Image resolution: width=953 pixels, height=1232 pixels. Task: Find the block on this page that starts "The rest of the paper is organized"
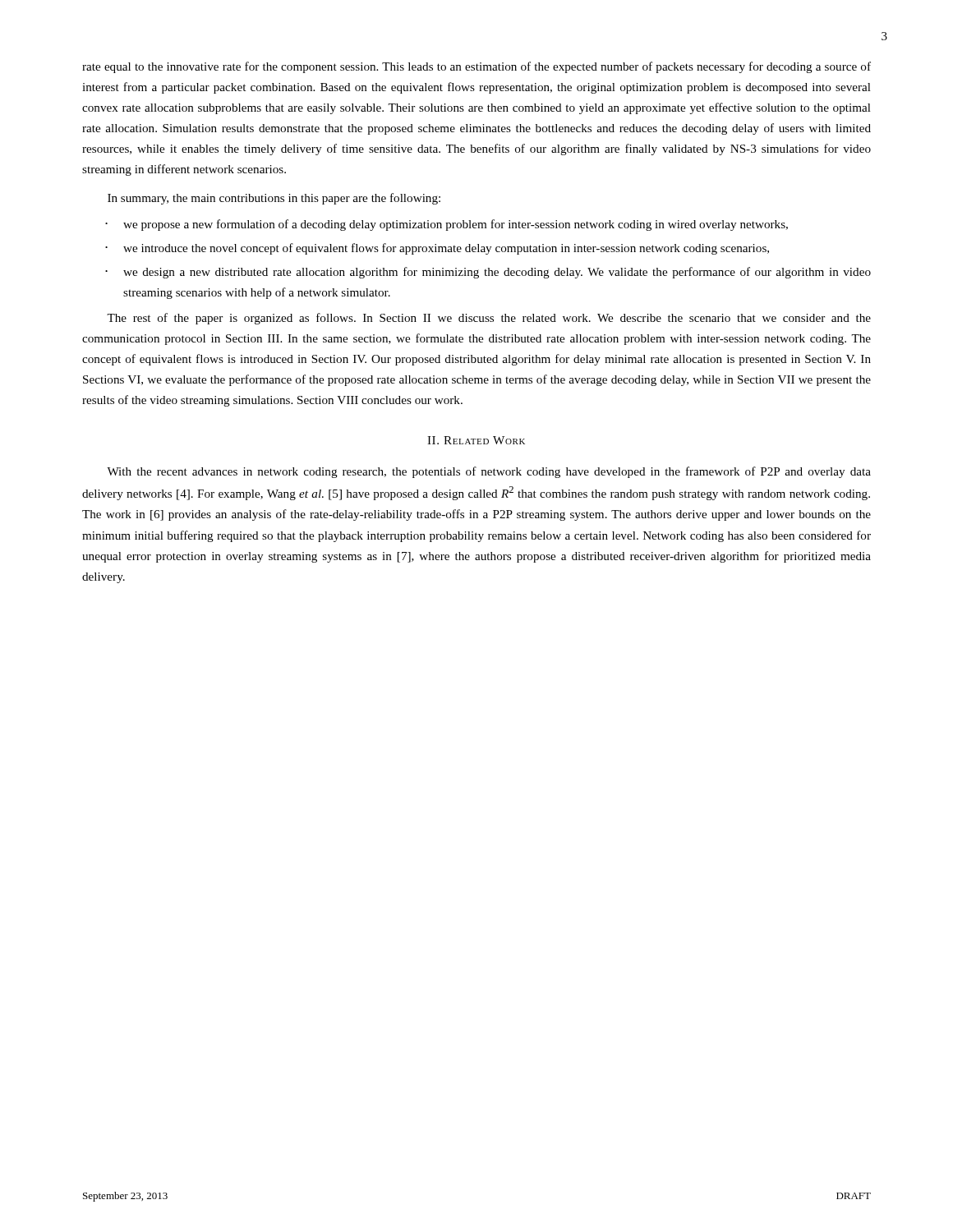pyautogui.click(x=476, y=359)
